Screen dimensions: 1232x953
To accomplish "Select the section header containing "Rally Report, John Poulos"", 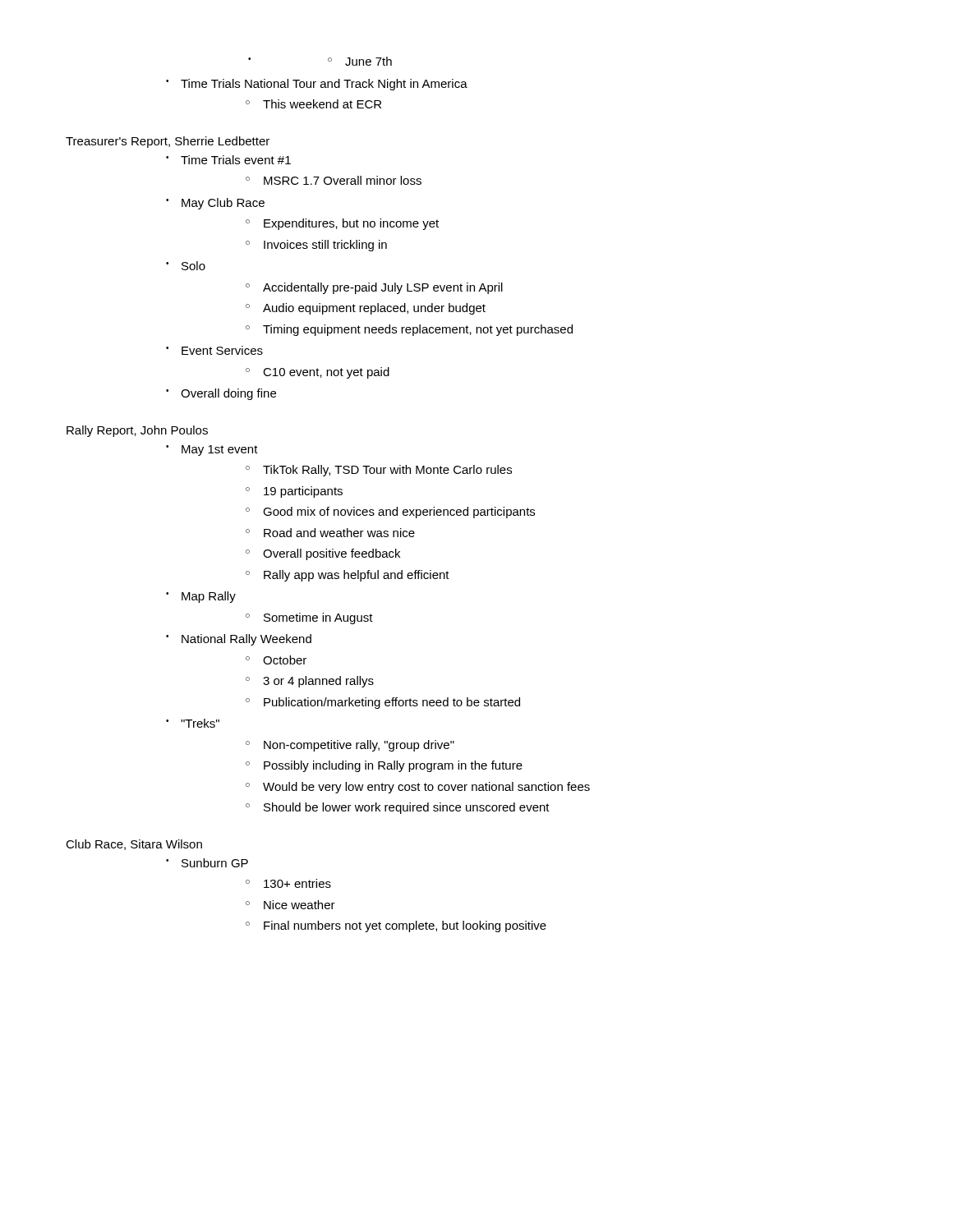I will click(x=137, y=430).
